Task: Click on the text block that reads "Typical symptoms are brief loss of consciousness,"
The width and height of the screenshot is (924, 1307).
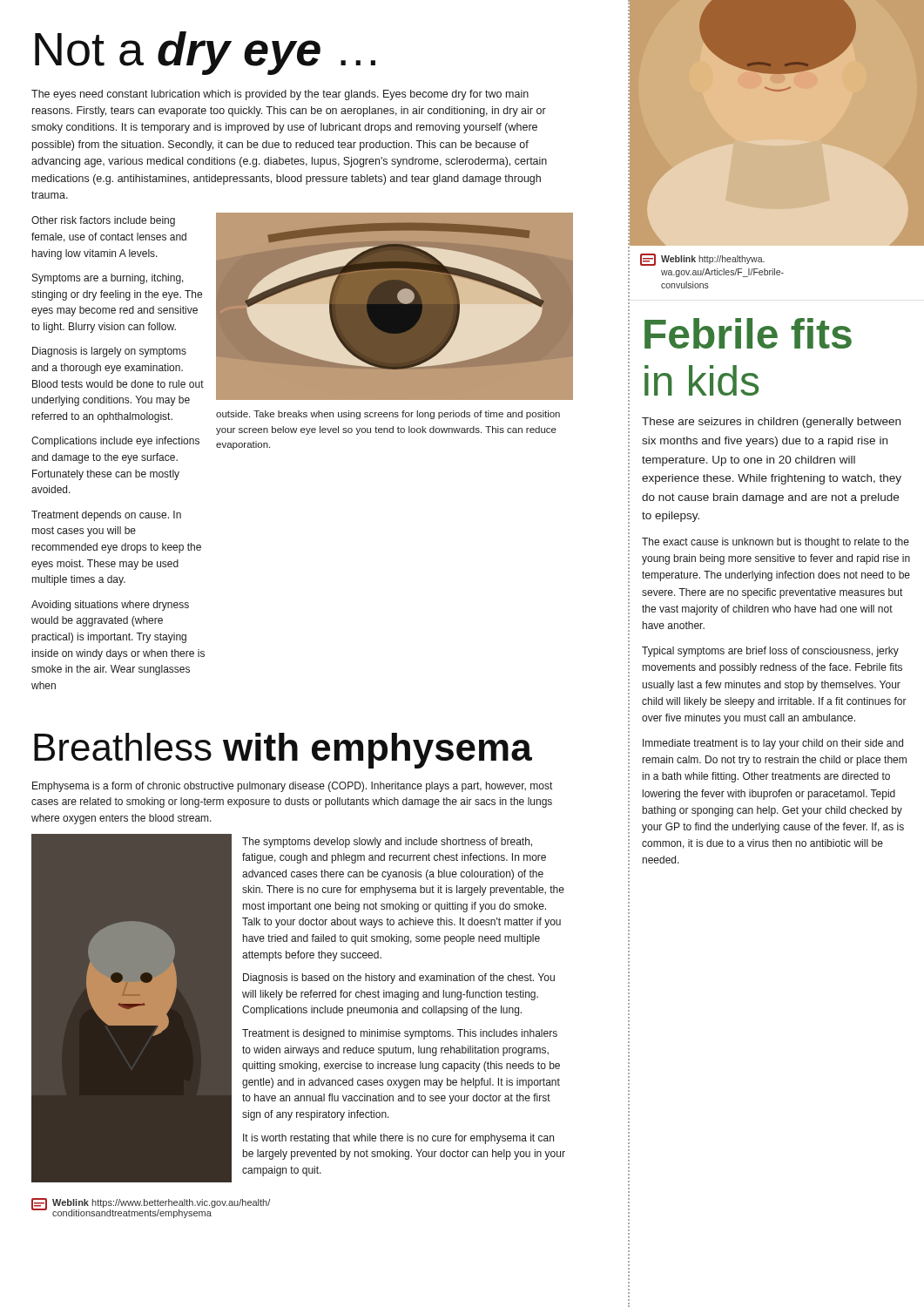Action: (777, 685)
